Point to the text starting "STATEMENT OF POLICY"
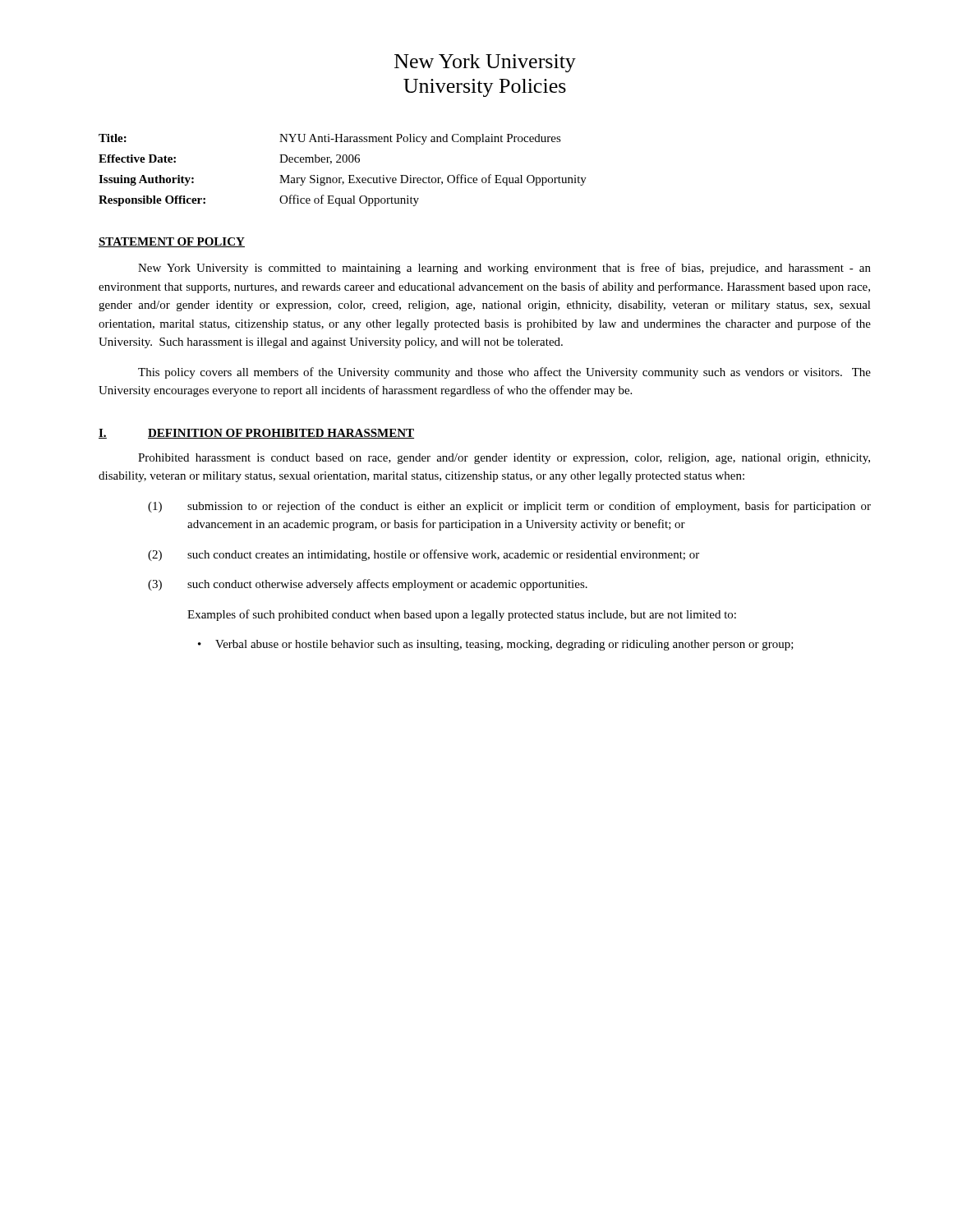This screenshot has height=1232, width=953. point(172,241)
